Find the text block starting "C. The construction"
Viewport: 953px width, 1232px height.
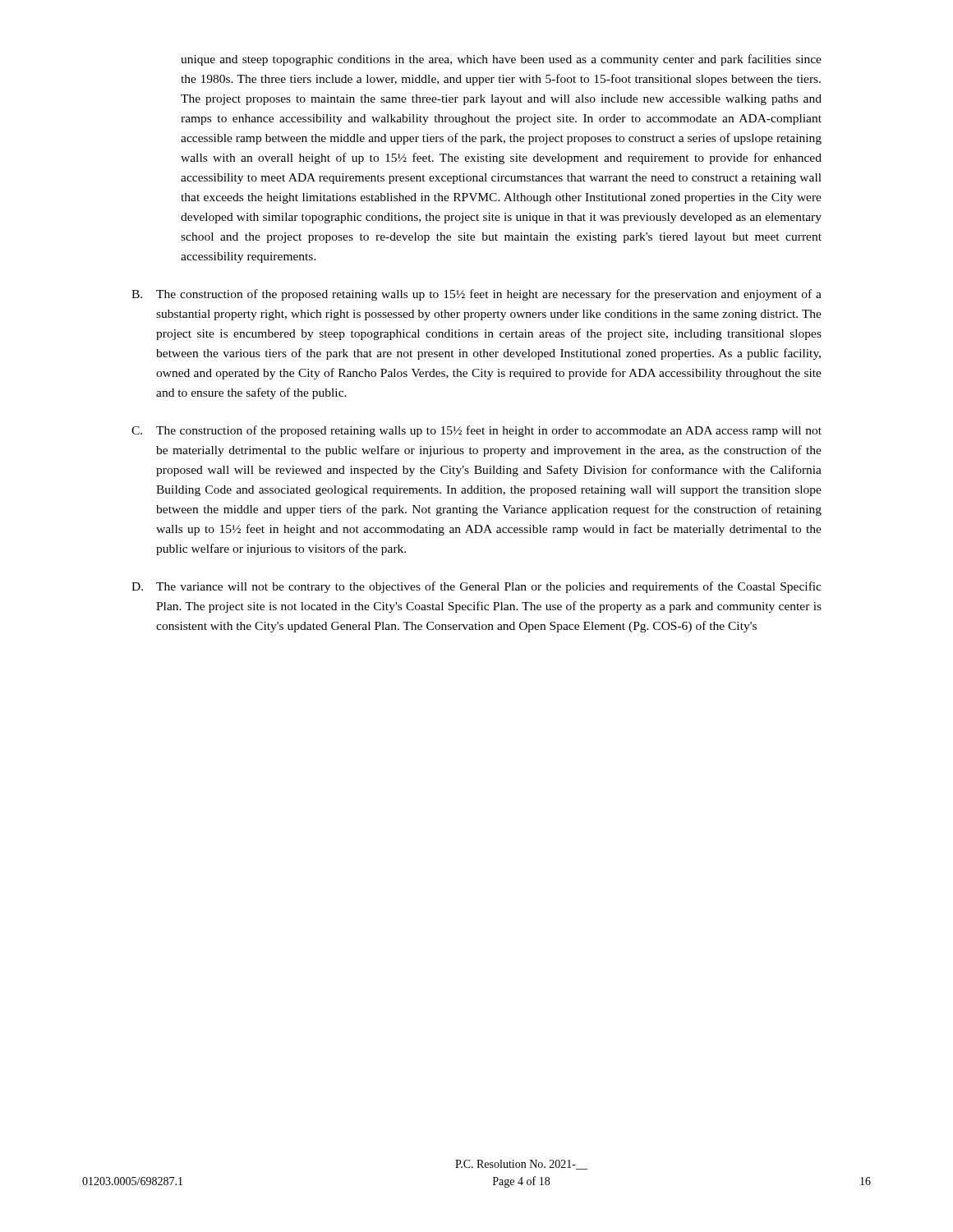(476, 490)
